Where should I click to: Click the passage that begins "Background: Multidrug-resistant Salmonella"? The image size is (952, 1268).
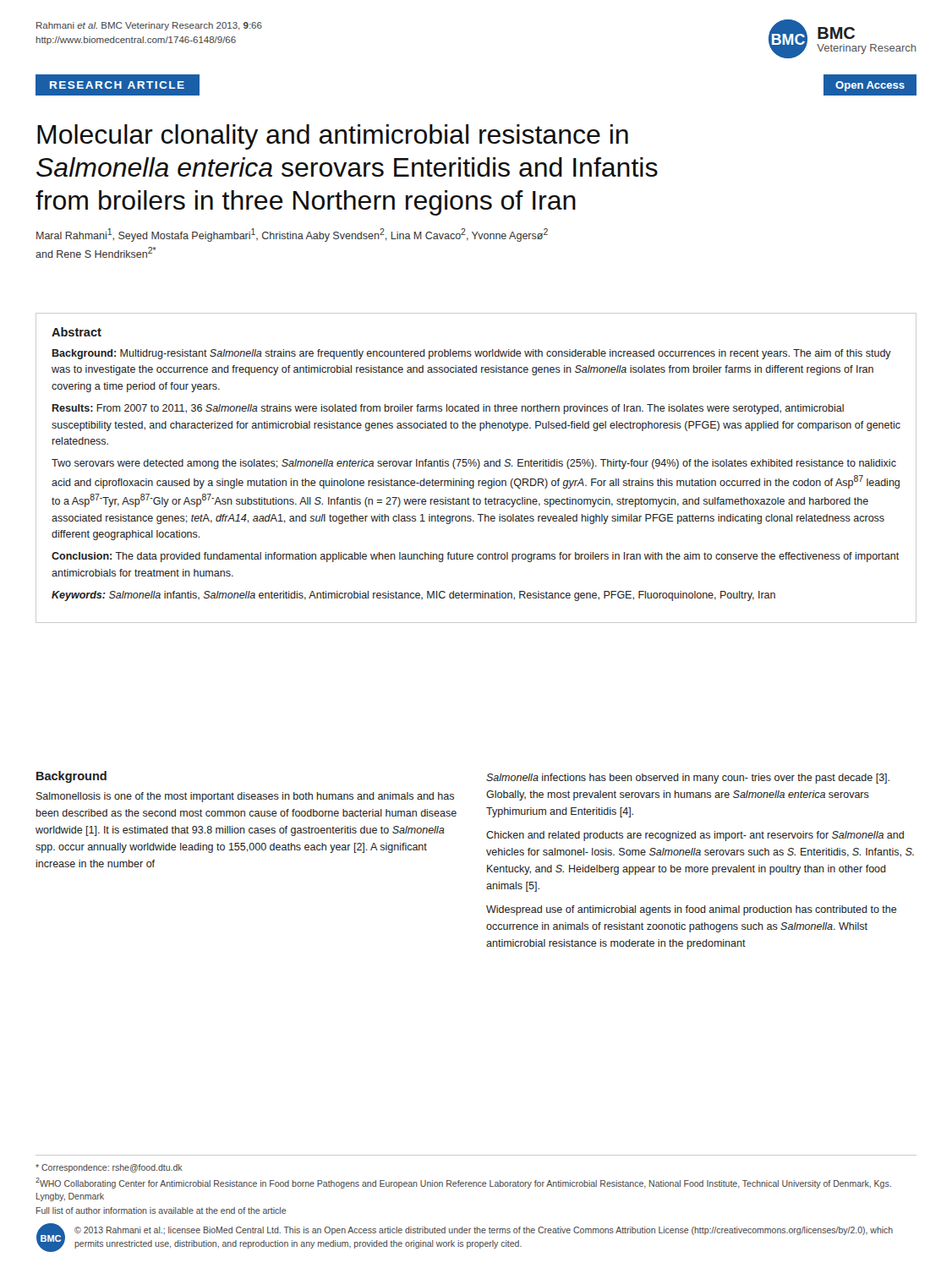(x=471, y=370)
